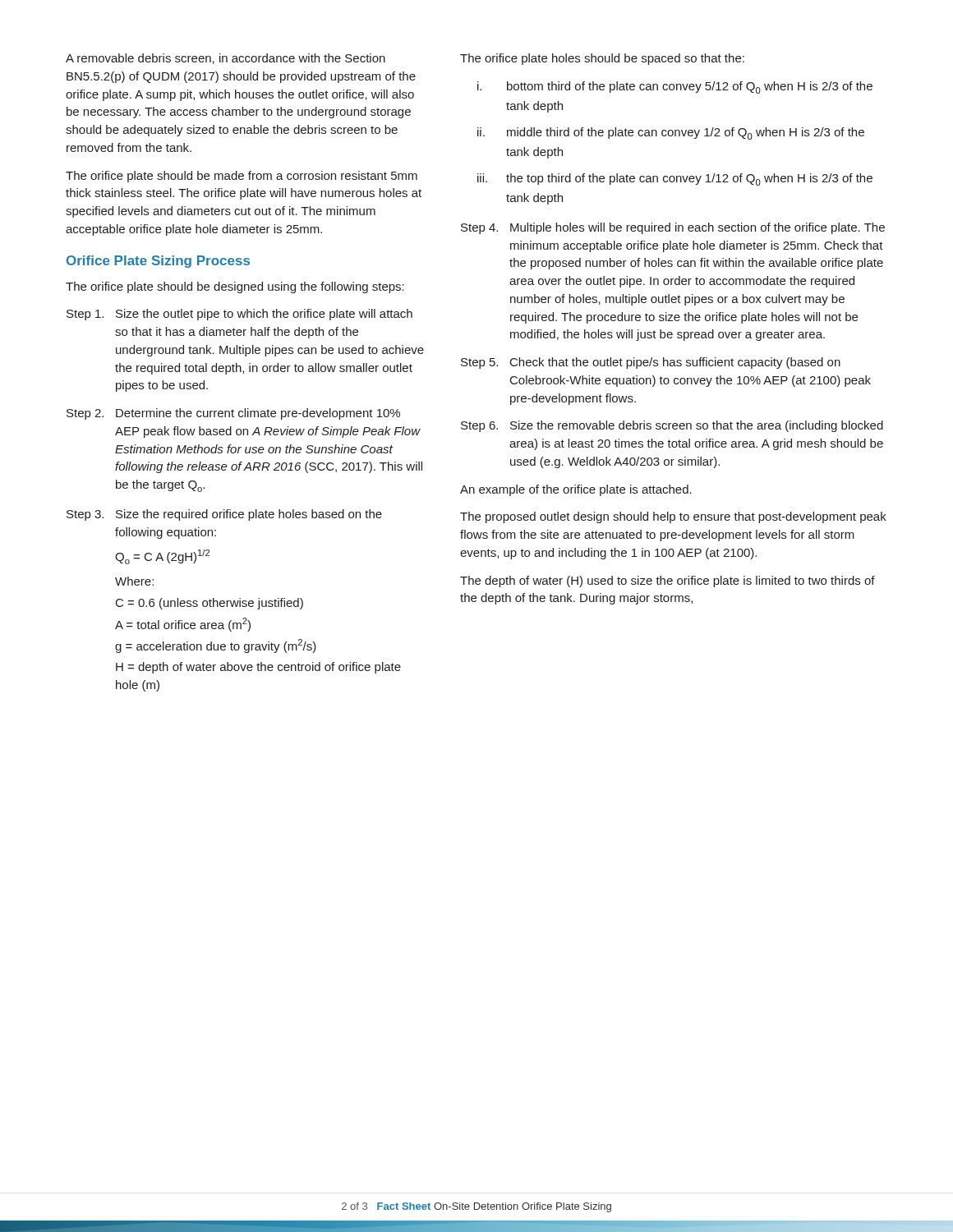Image resolution: width=953 pixels, height=1232 pixels.
Task: Locate the element starting "Step 3. Size"
Action: pos(246,601)
